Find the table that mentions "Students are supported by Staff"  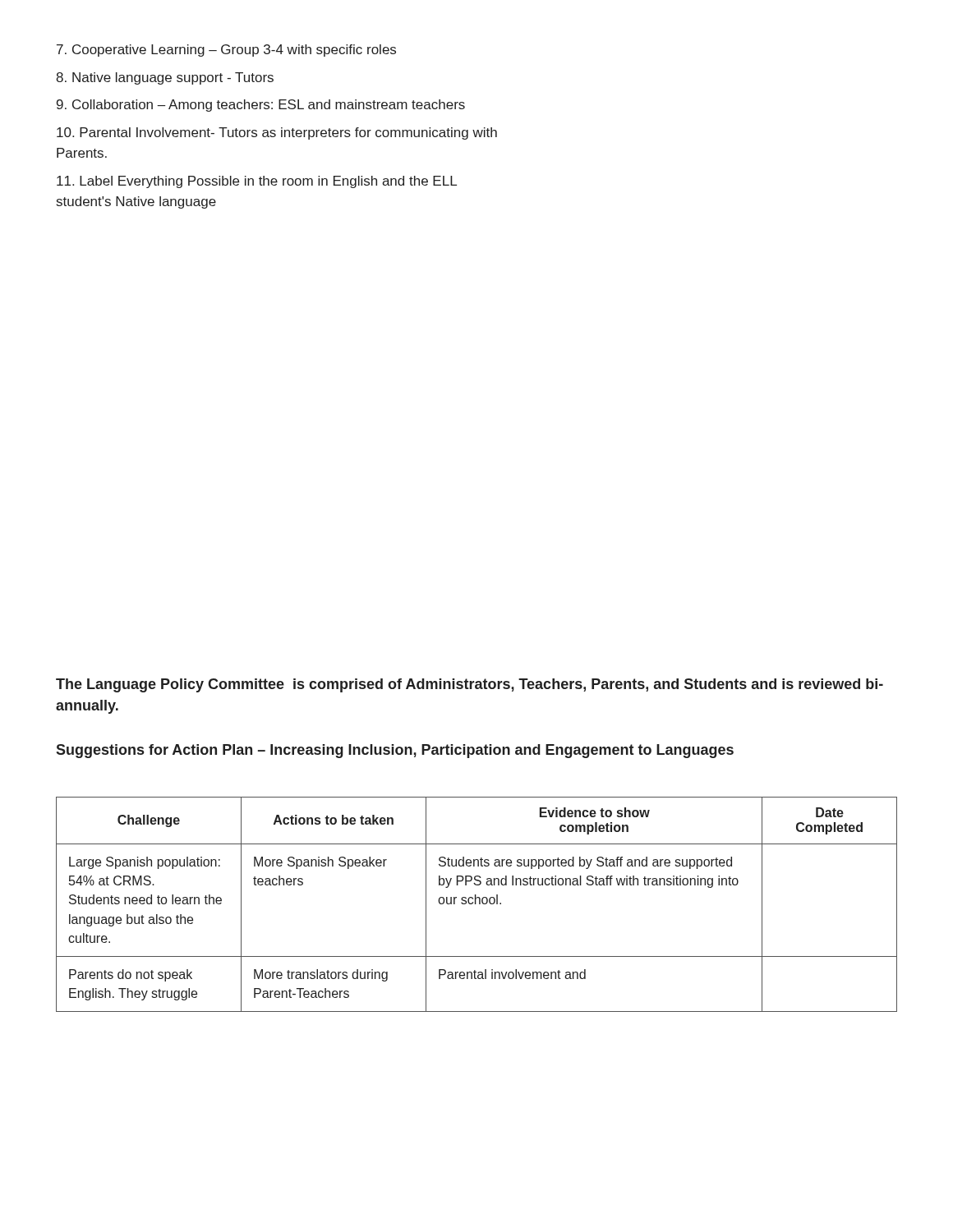(x=476, y=904)
